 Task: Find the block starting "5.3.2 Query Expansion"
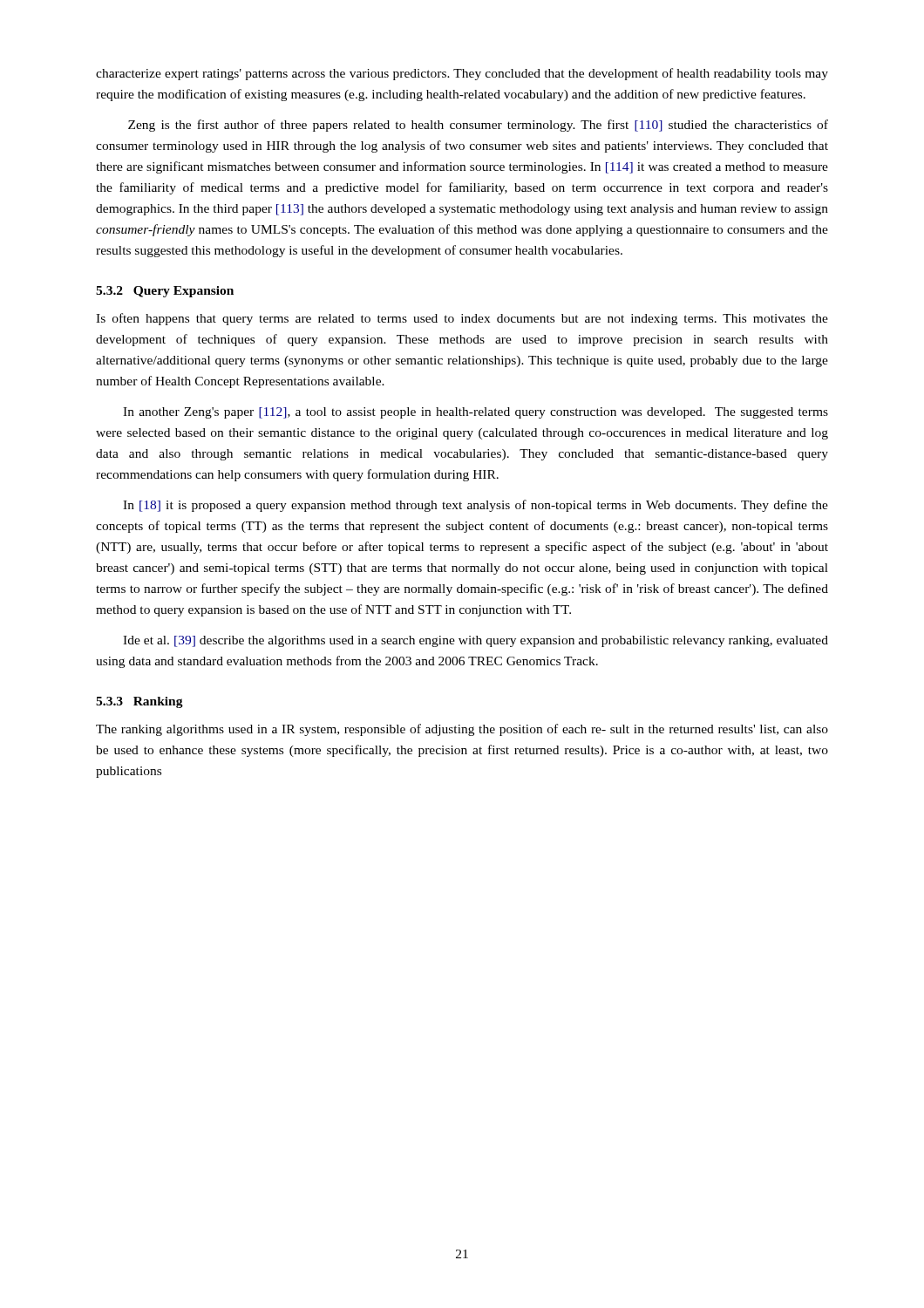[x=165, y=290]
